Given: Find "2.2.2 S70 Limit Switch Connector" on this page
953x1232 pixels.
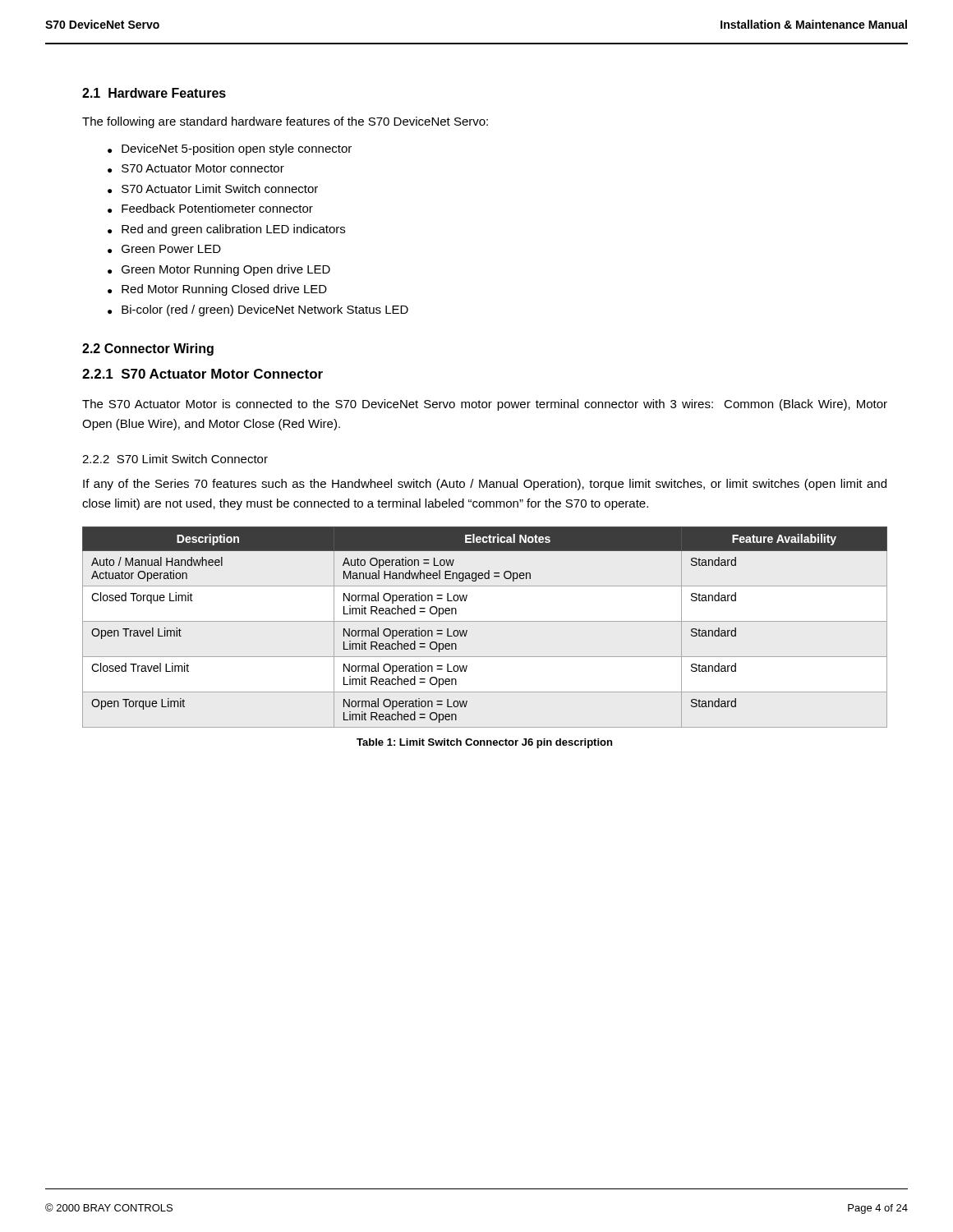Looking at the screenshot, I should [175, 459].
